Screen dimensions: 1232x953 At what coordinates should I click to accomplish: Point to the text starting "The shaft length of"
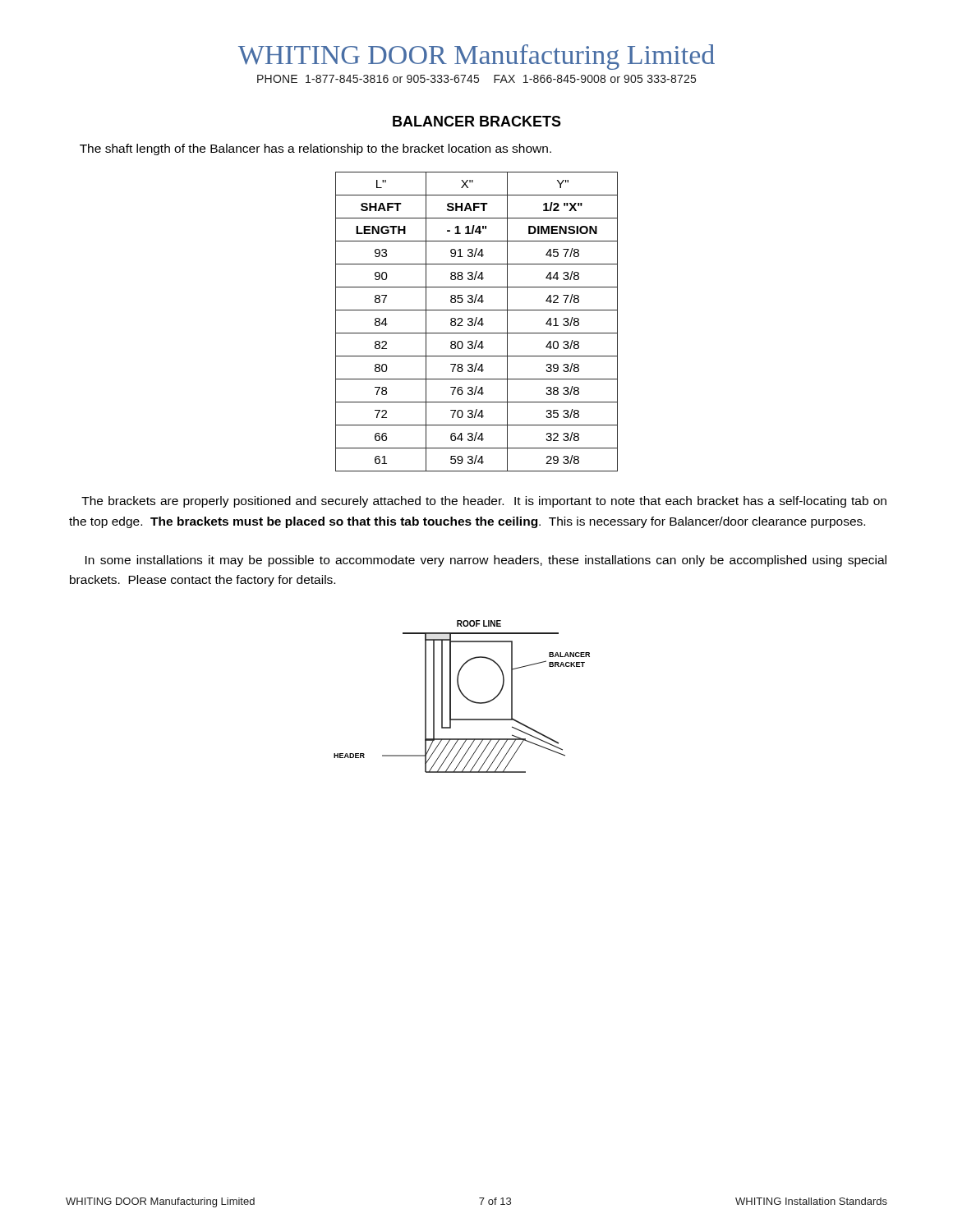click(311, 148)
